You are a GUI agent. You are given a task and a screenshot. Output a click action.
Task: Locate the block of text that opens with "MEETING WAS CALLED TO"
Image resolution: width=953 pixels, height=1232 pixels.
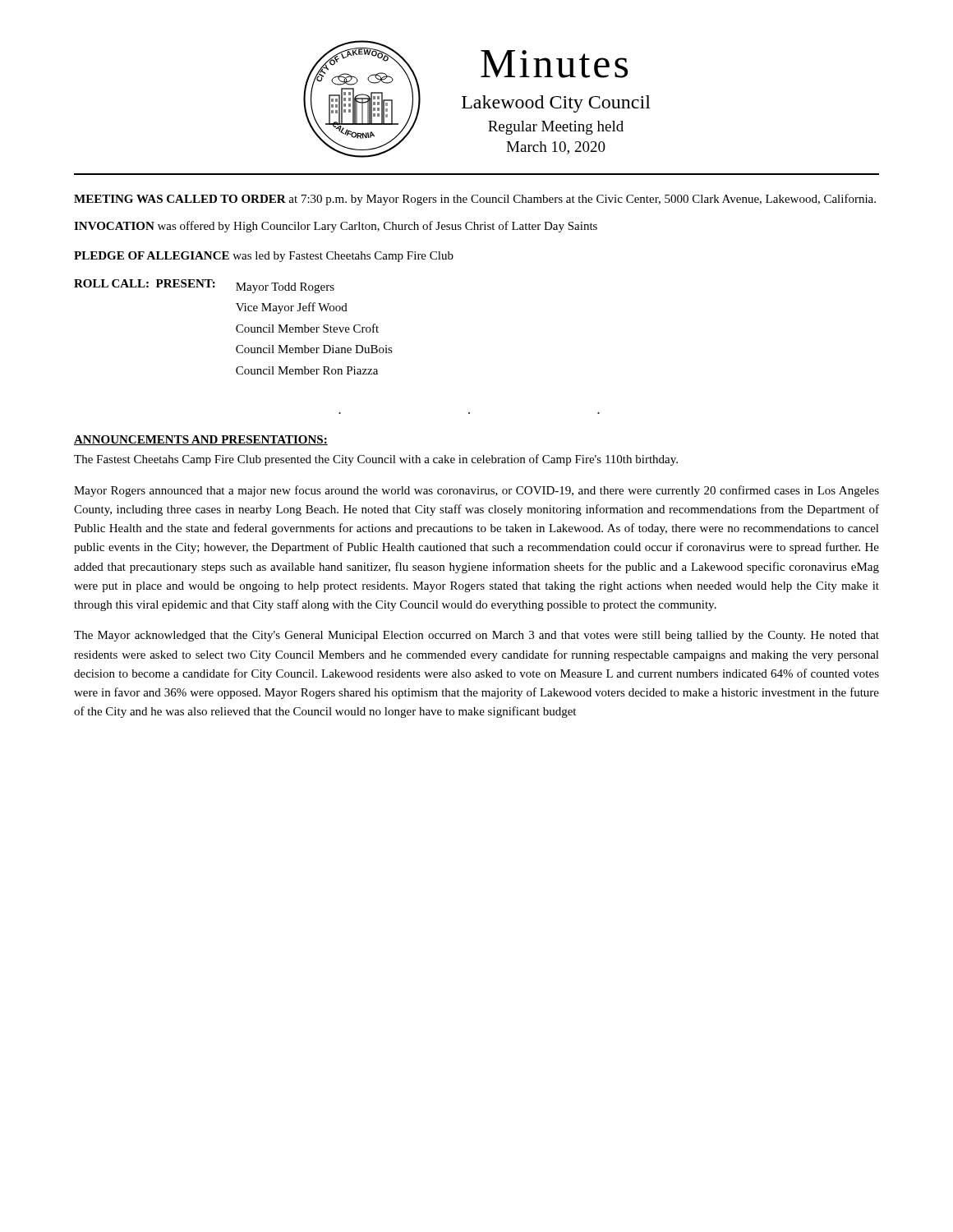pos(475,199)
